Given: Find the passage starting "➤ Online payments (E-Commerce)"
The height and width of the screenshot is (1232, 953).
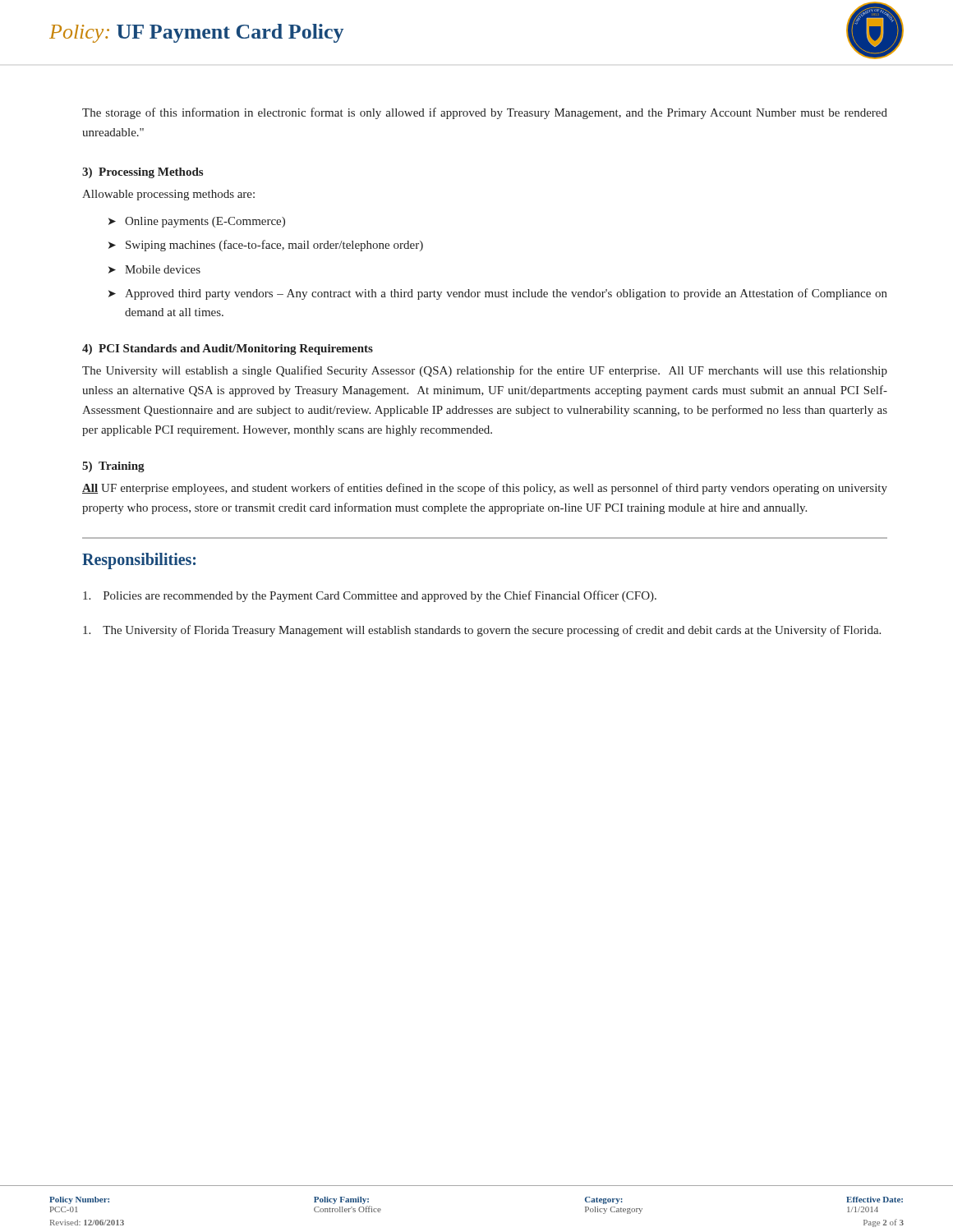Looking at the screenshot, I should click(x=196, y=221).
